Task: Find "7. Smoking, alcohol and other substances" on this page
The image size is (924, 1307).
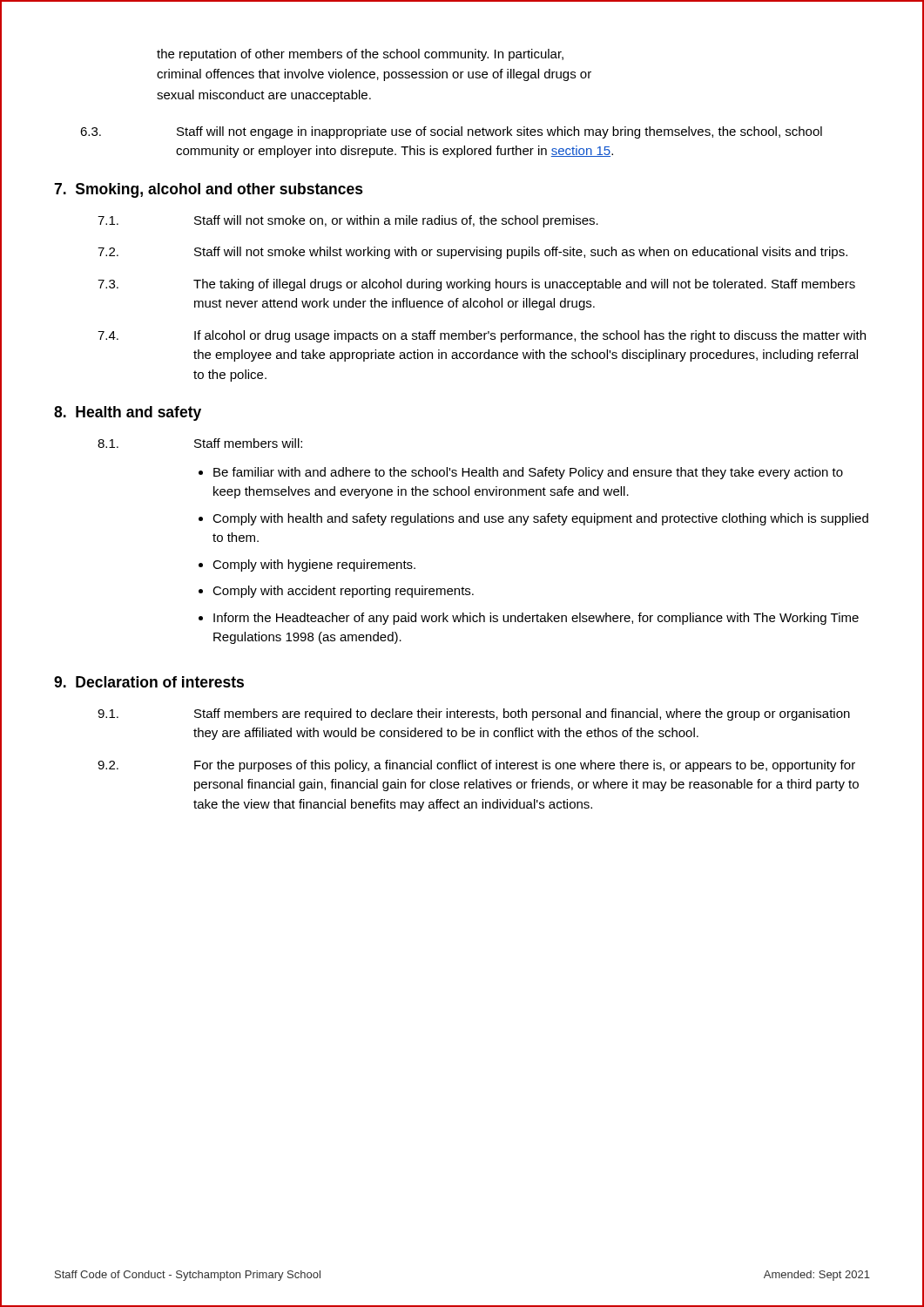Action: pyautogui.click(x=209, y=189)
